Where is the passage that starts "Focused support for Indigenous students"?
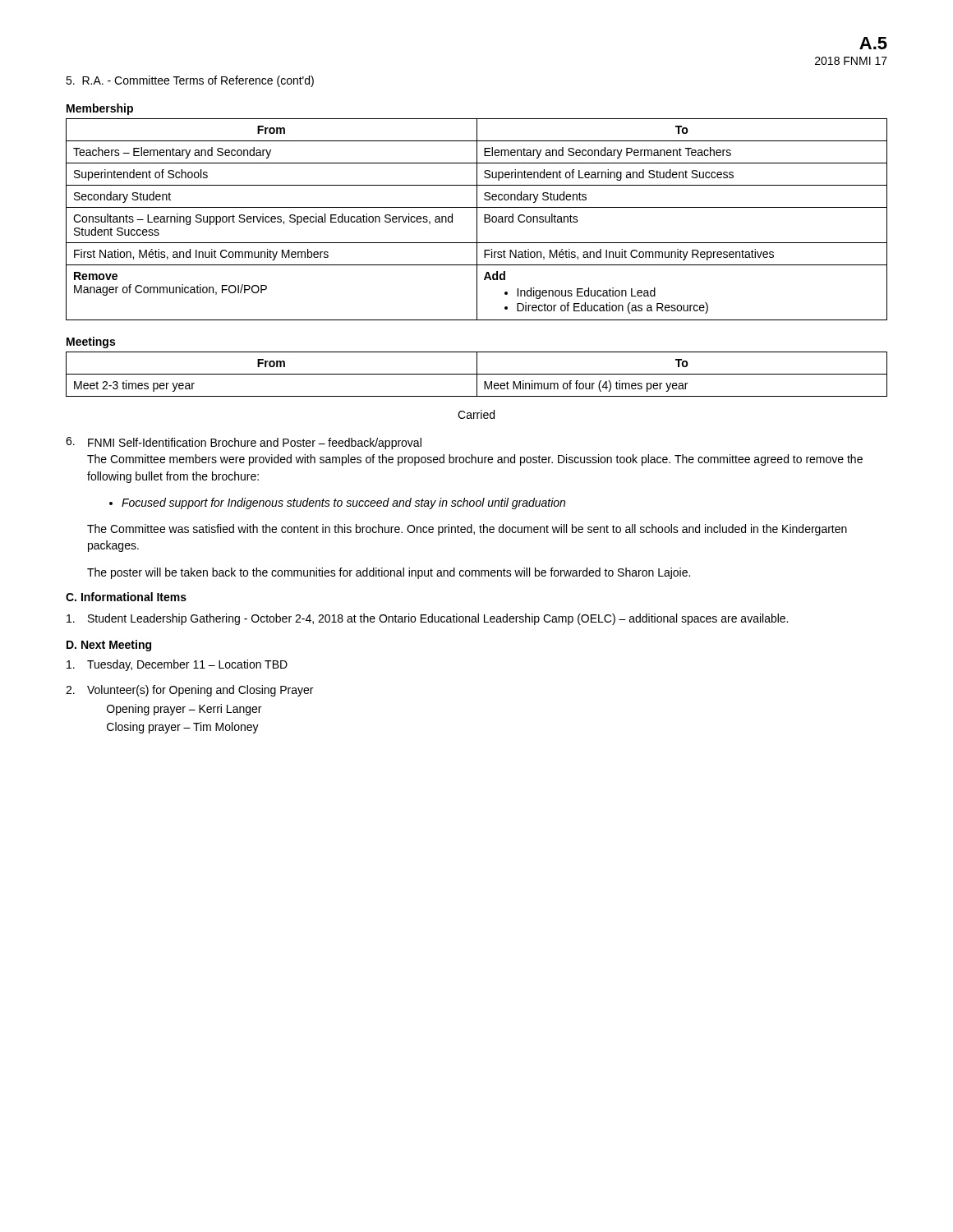Image resolution: width=953 pixels, height=1232 pixels. [495, 503]
